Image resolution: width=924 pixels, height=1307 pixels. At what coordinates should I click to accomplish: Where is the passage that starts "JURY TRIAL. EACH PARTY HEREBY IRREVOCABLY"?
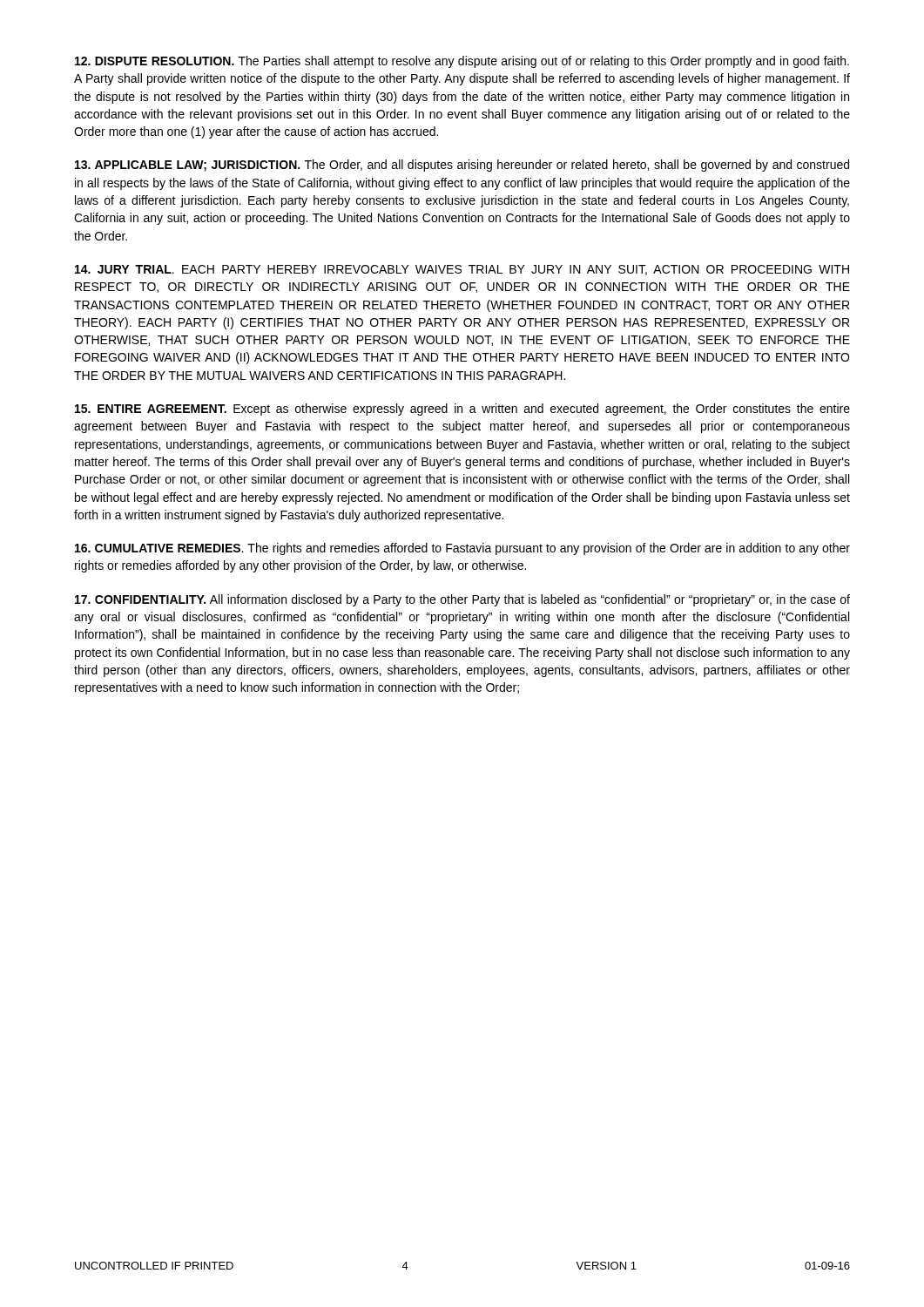[x=462, y=322]
